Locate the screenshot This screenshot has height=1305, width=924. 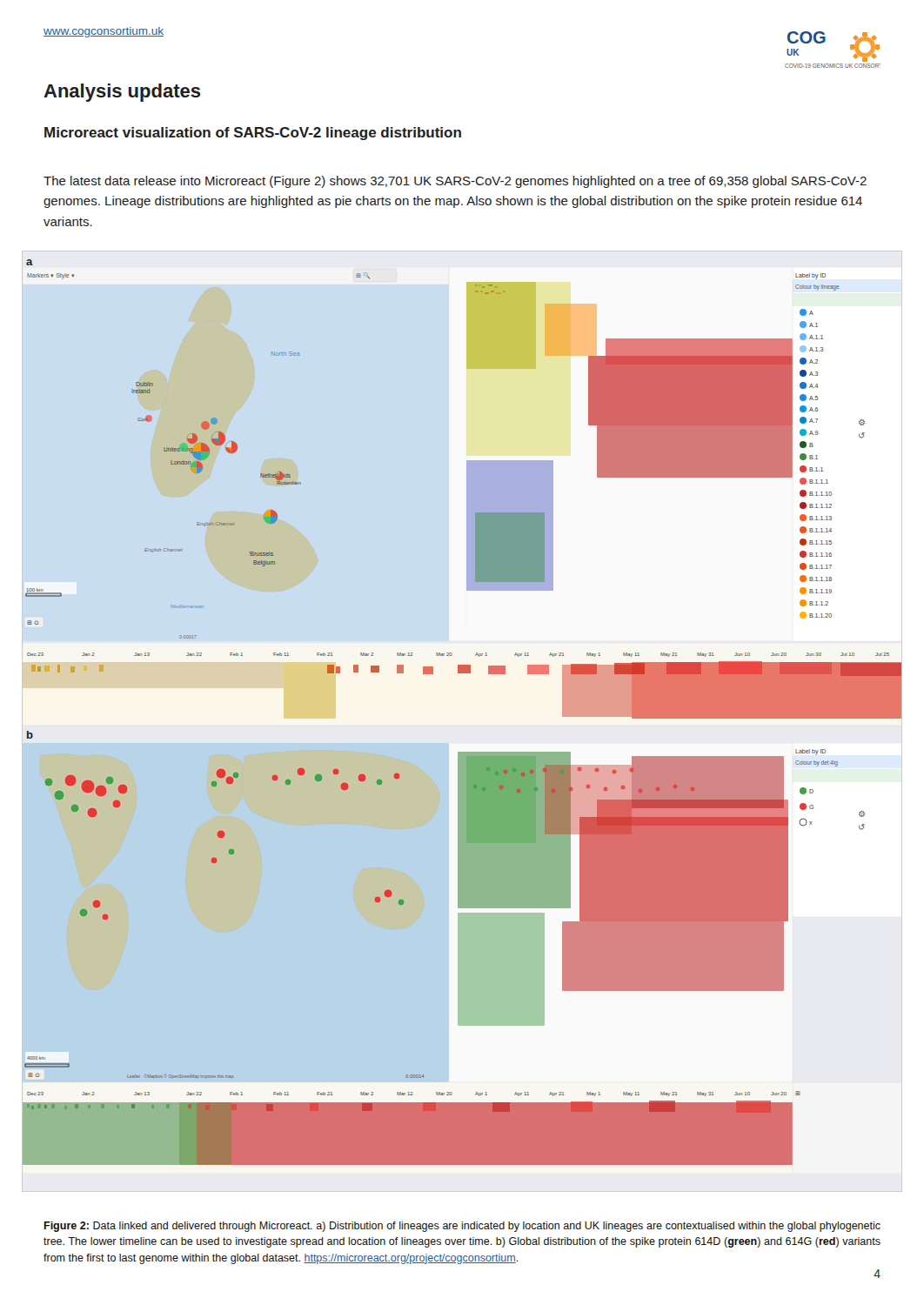462,721
